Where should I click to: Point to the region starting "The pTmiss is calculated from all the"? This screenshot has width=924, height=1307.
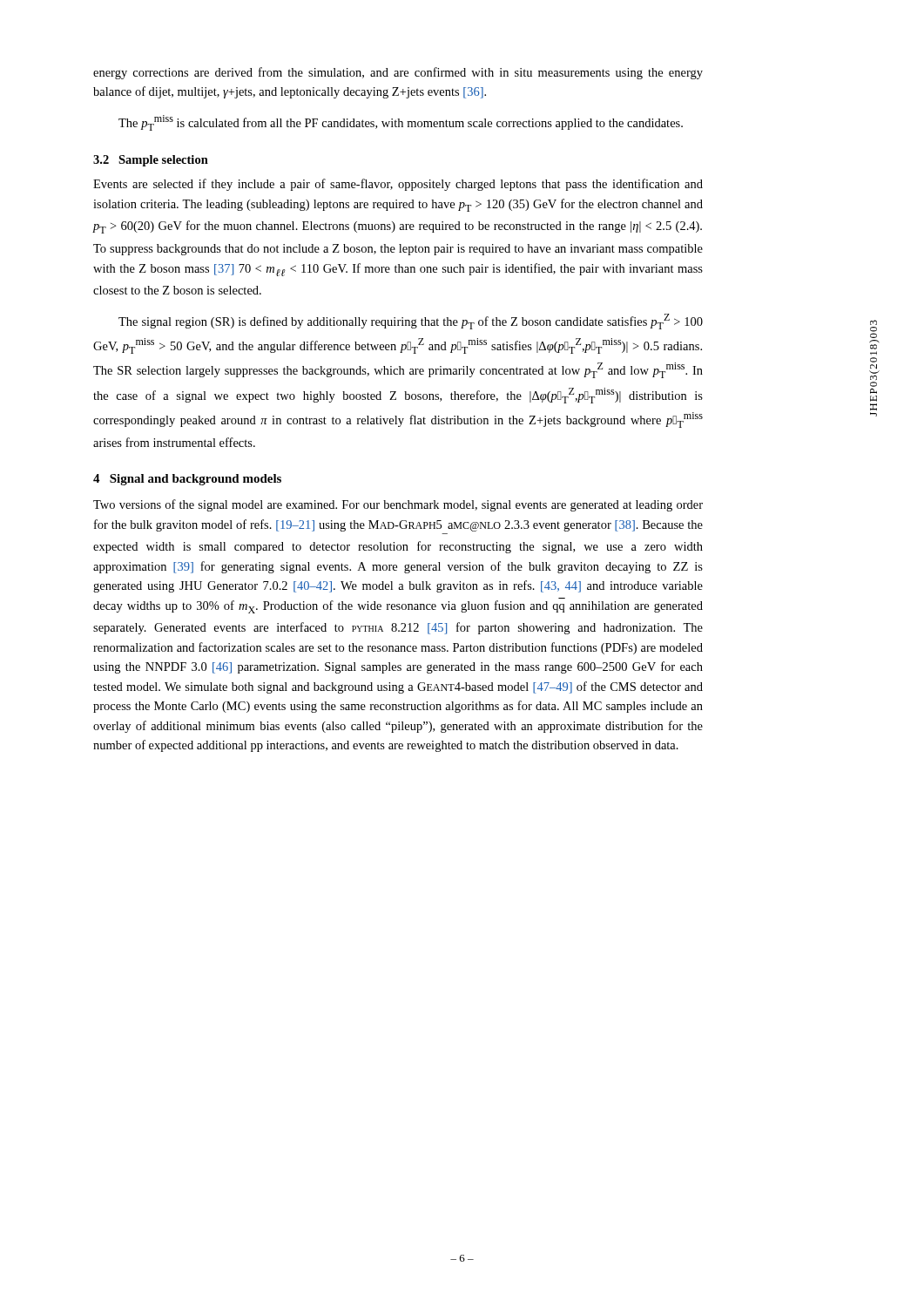click(x=398, y=123)
